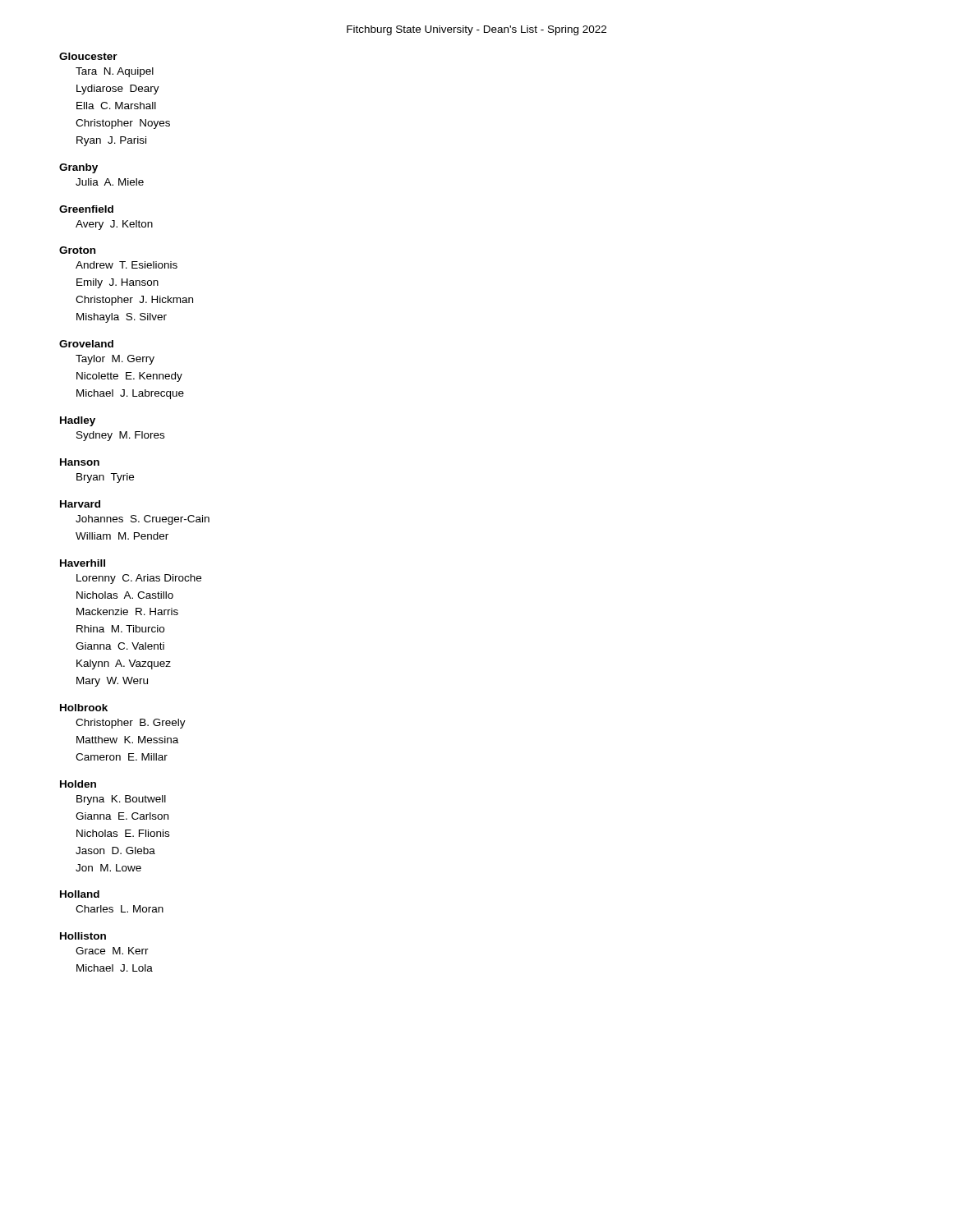Find "Jon M. Lowe" on this page
The width and height of the screenshot is (953, 1232).
click(x=109, y=867)
